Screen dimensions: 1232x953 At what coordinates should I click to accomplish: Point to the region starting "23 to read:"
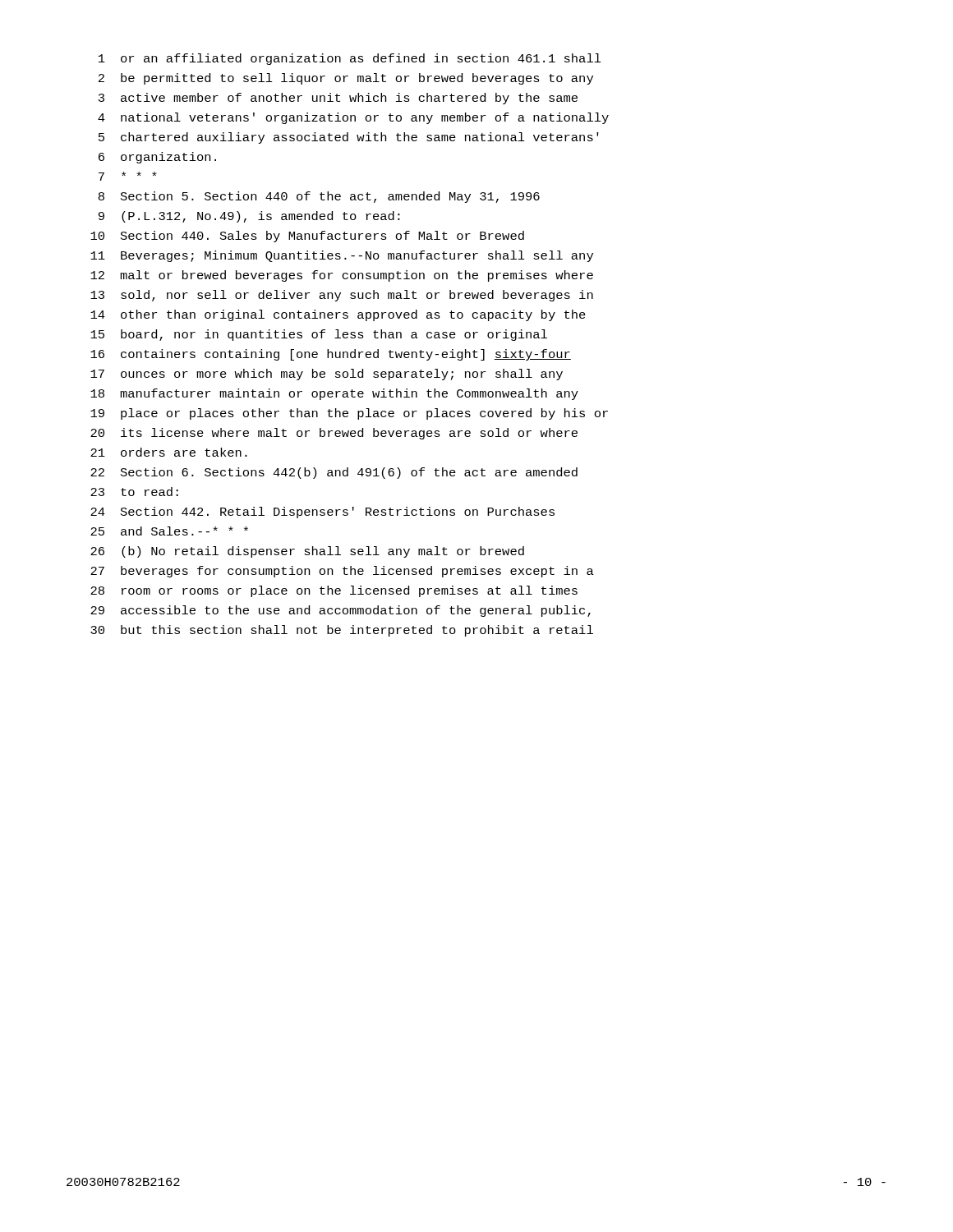pos(134,492)
